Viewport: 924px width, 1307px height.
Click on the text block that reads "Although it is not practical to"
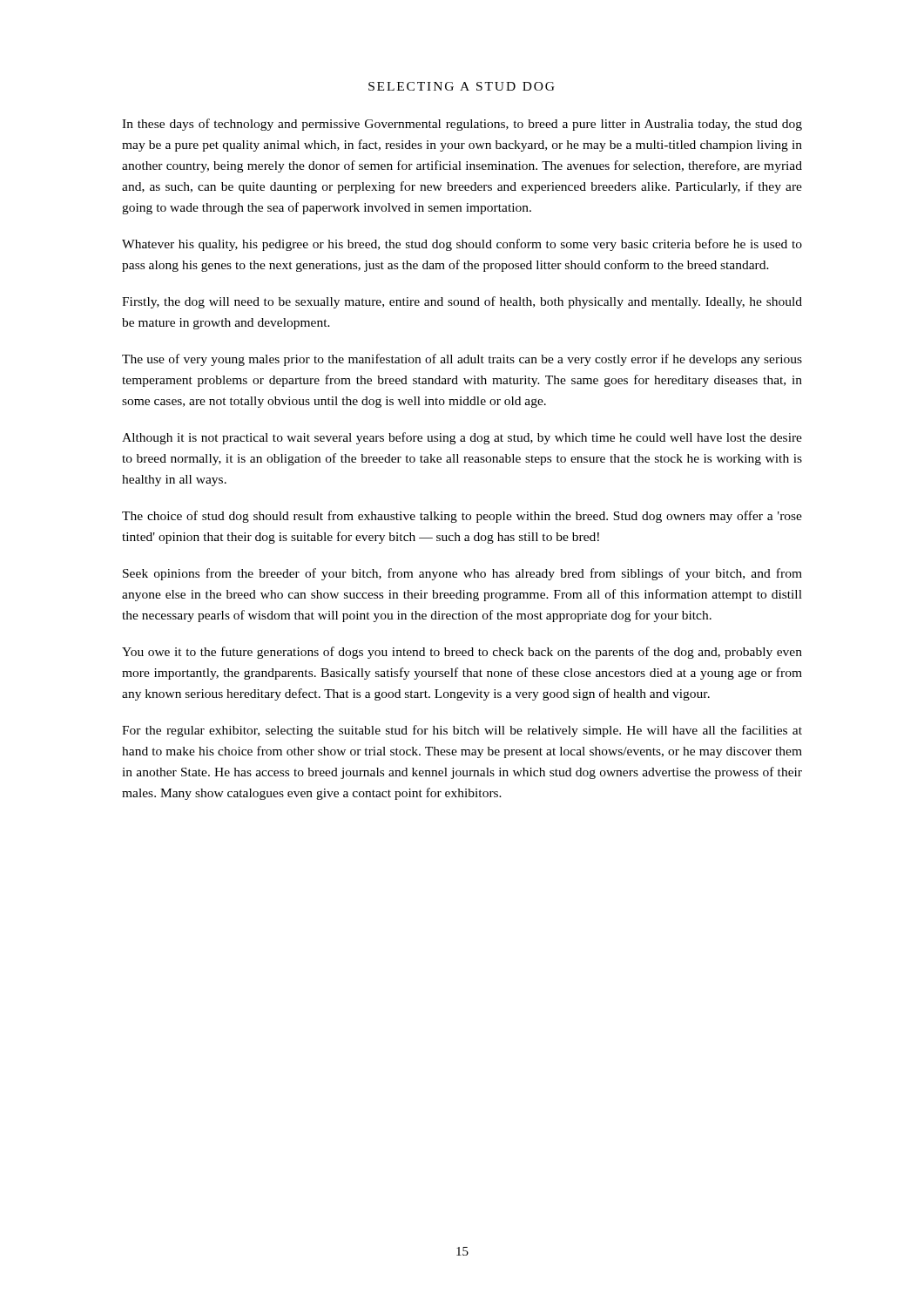[x=462, y=458]
